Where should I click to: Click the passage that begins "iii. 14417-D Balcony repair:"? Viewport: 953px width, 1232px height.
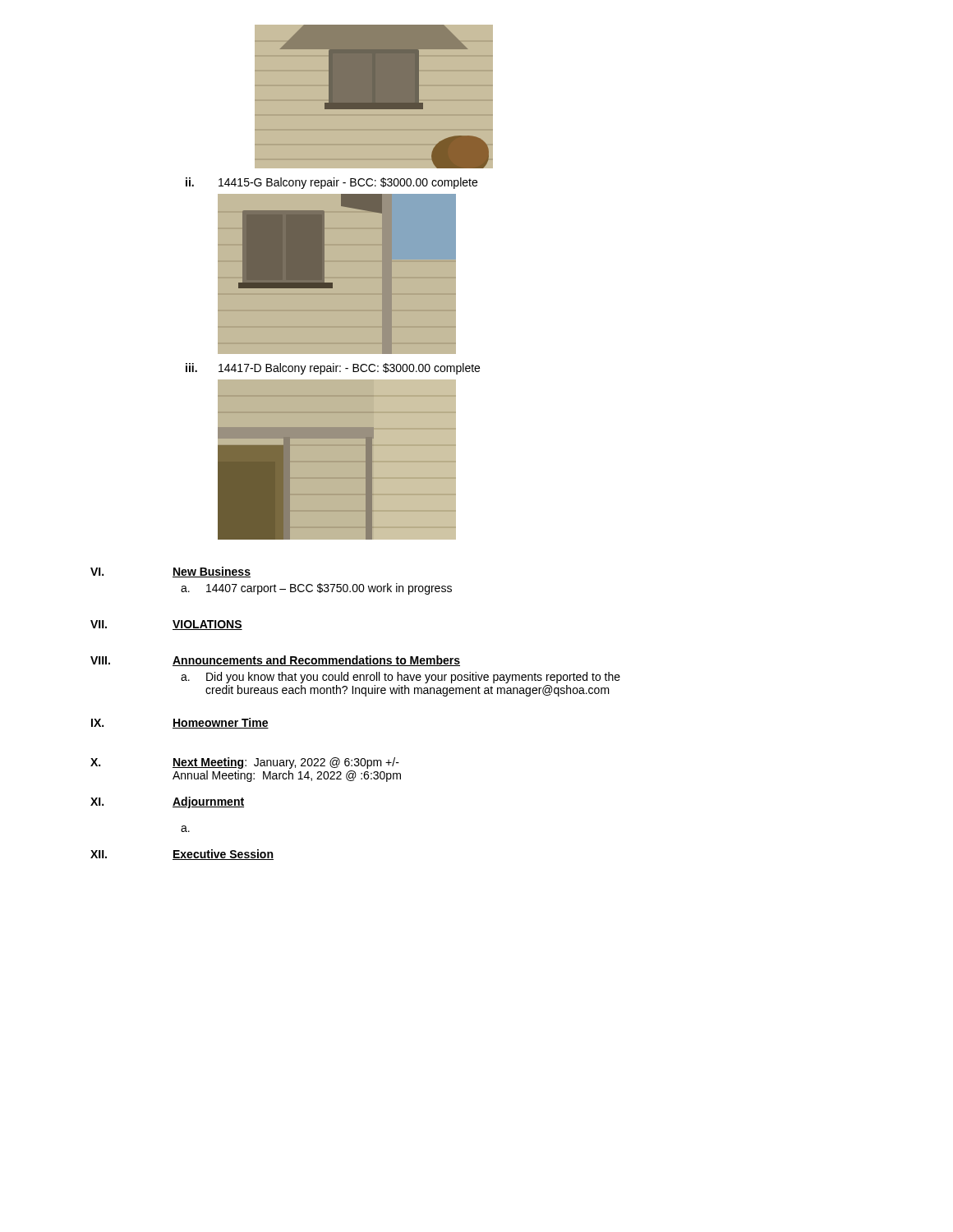pyautogui.click(x=333, y=368)
